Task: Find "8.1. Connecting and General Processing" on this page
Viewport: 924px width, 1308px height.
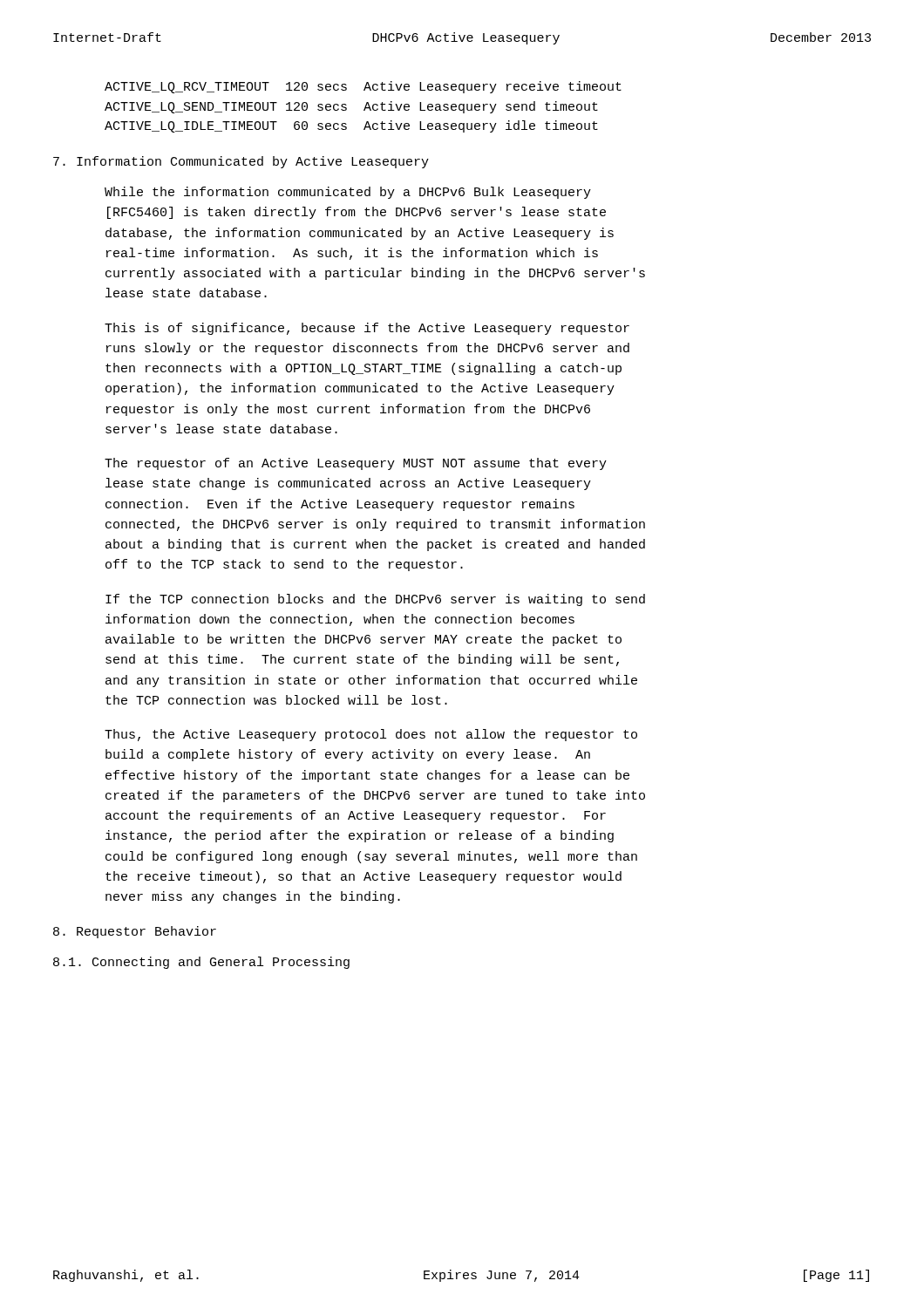Action: 201,963
